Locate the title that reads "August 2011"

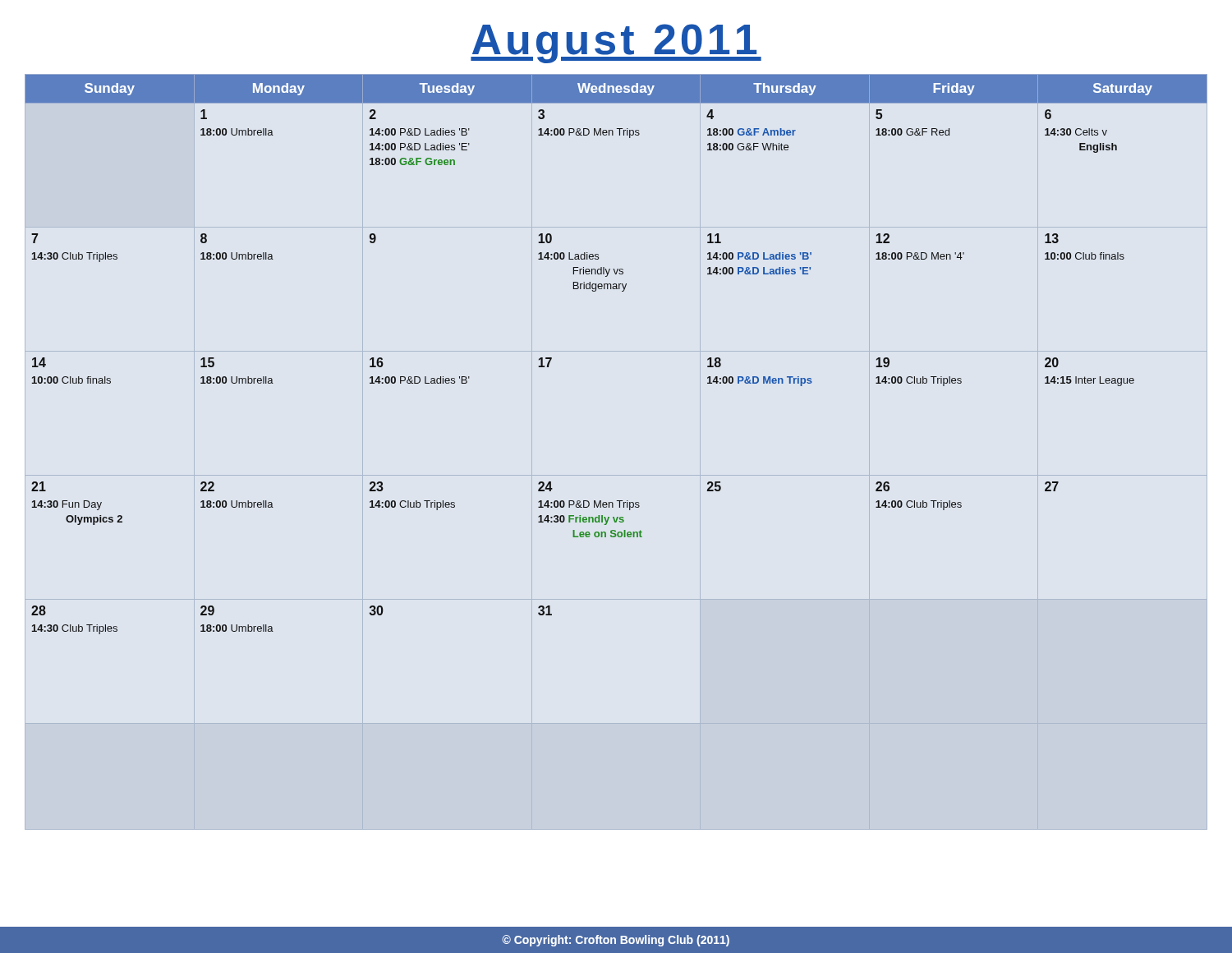click(x=616, y=39)
